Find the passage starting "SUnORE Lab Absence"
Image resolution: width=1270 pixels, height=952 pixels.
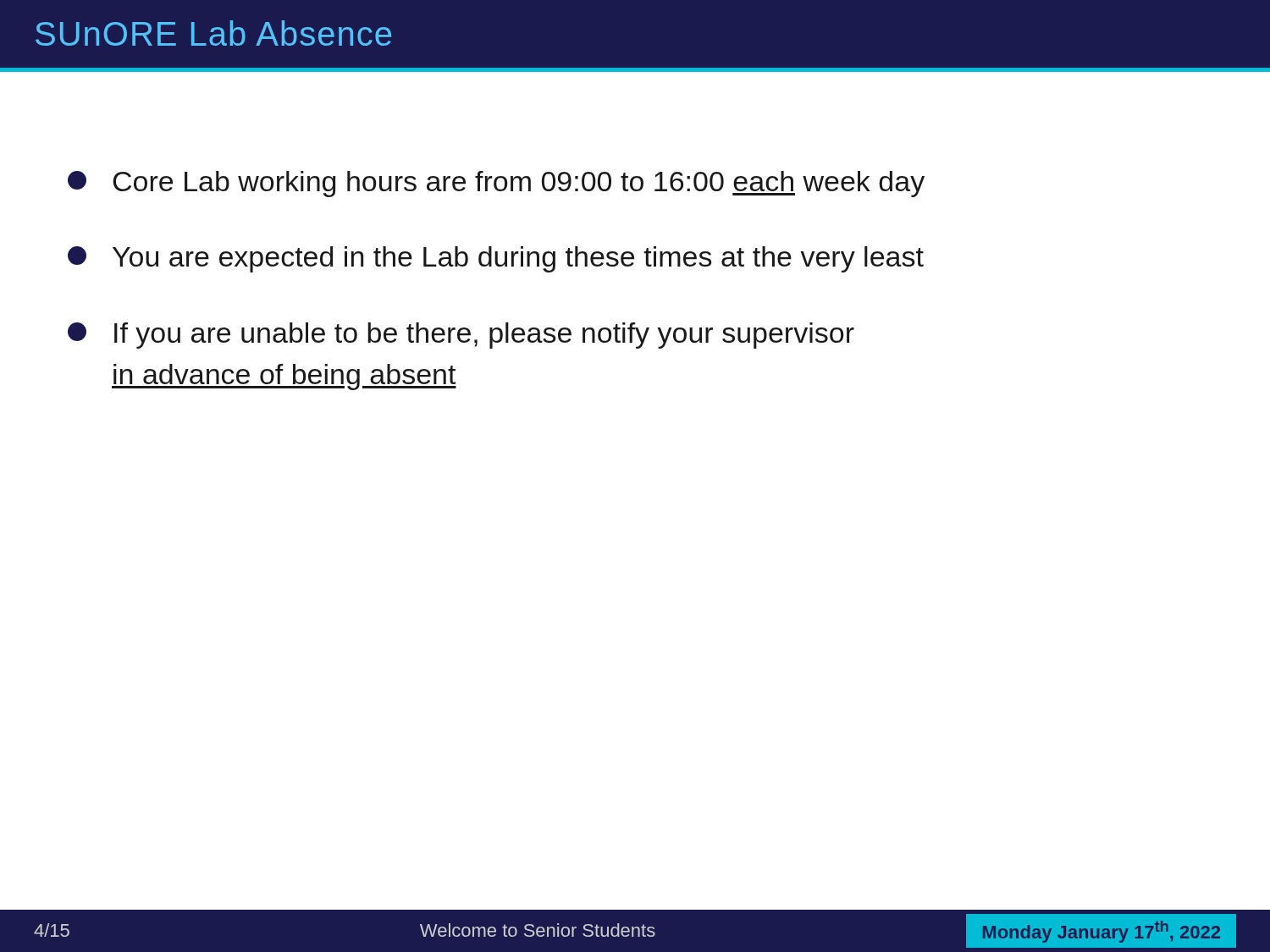[214, 34]
